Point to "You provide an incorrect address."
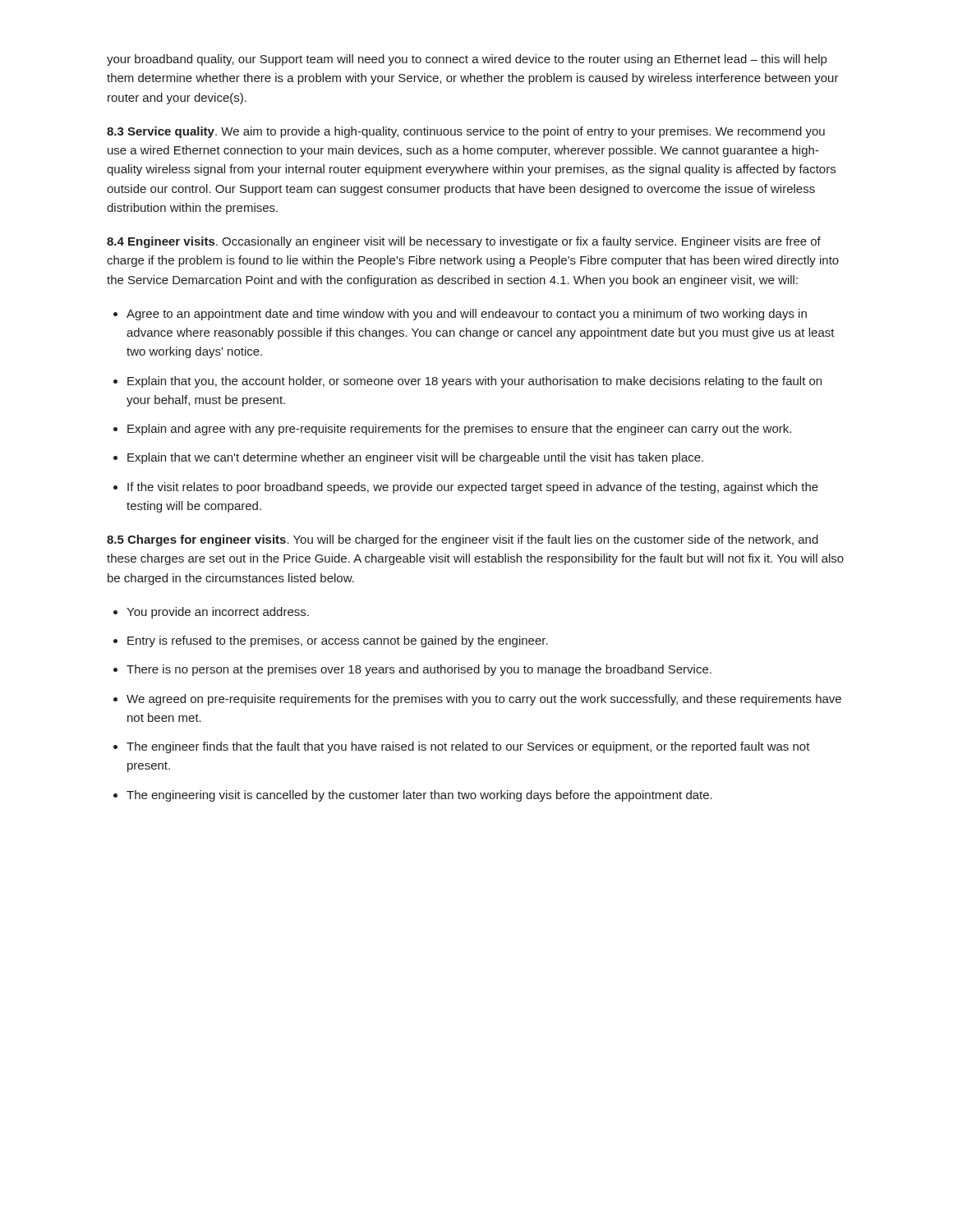 point(218,611)
